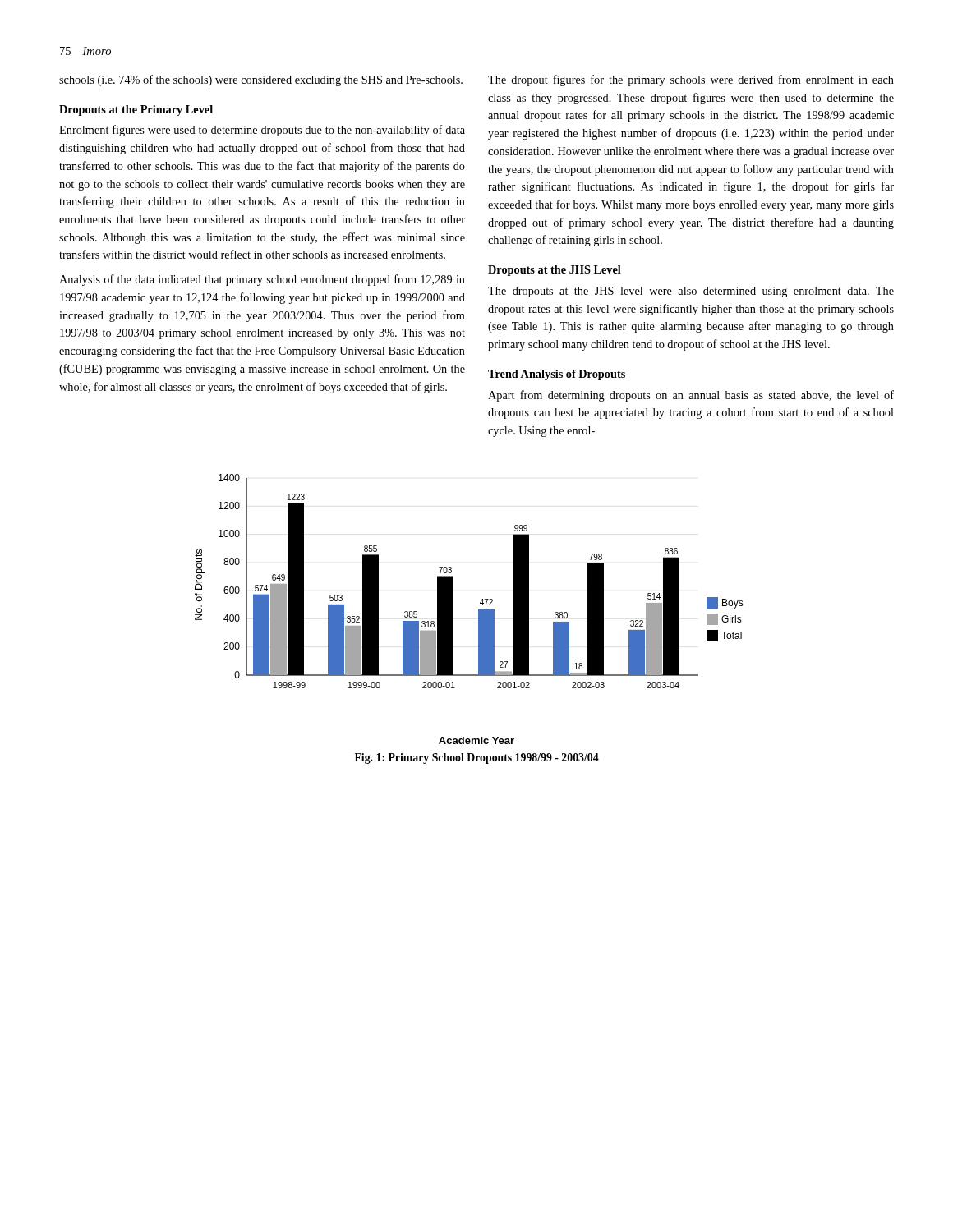Image resolution: width=953 pixels, height=1232 pixels.
Task: Point to the passage starting "Dropouts at the Primary Level"
Action: [x=136, y=109]
